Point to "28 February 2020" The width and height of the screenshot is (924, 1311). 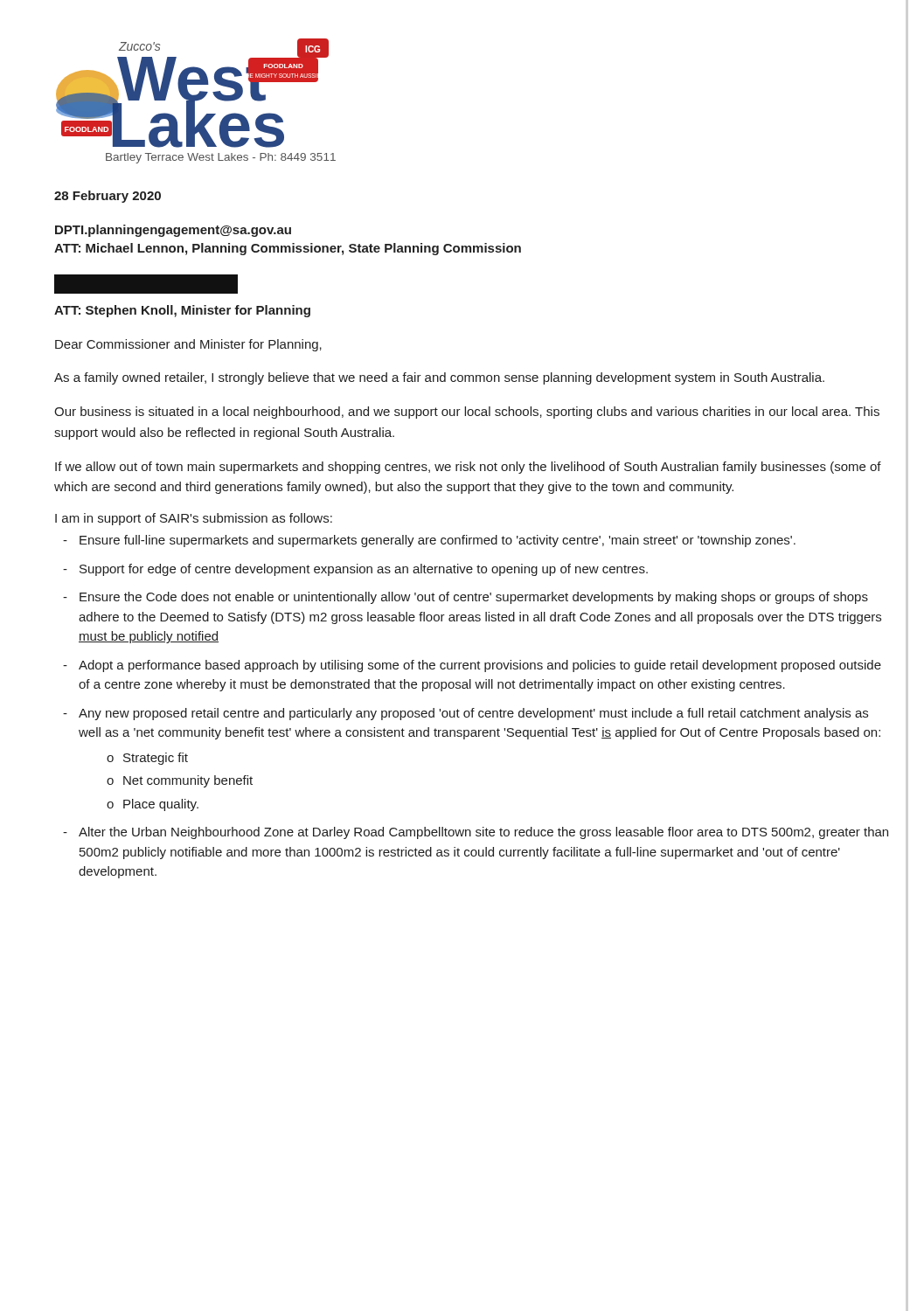(108, 195)
